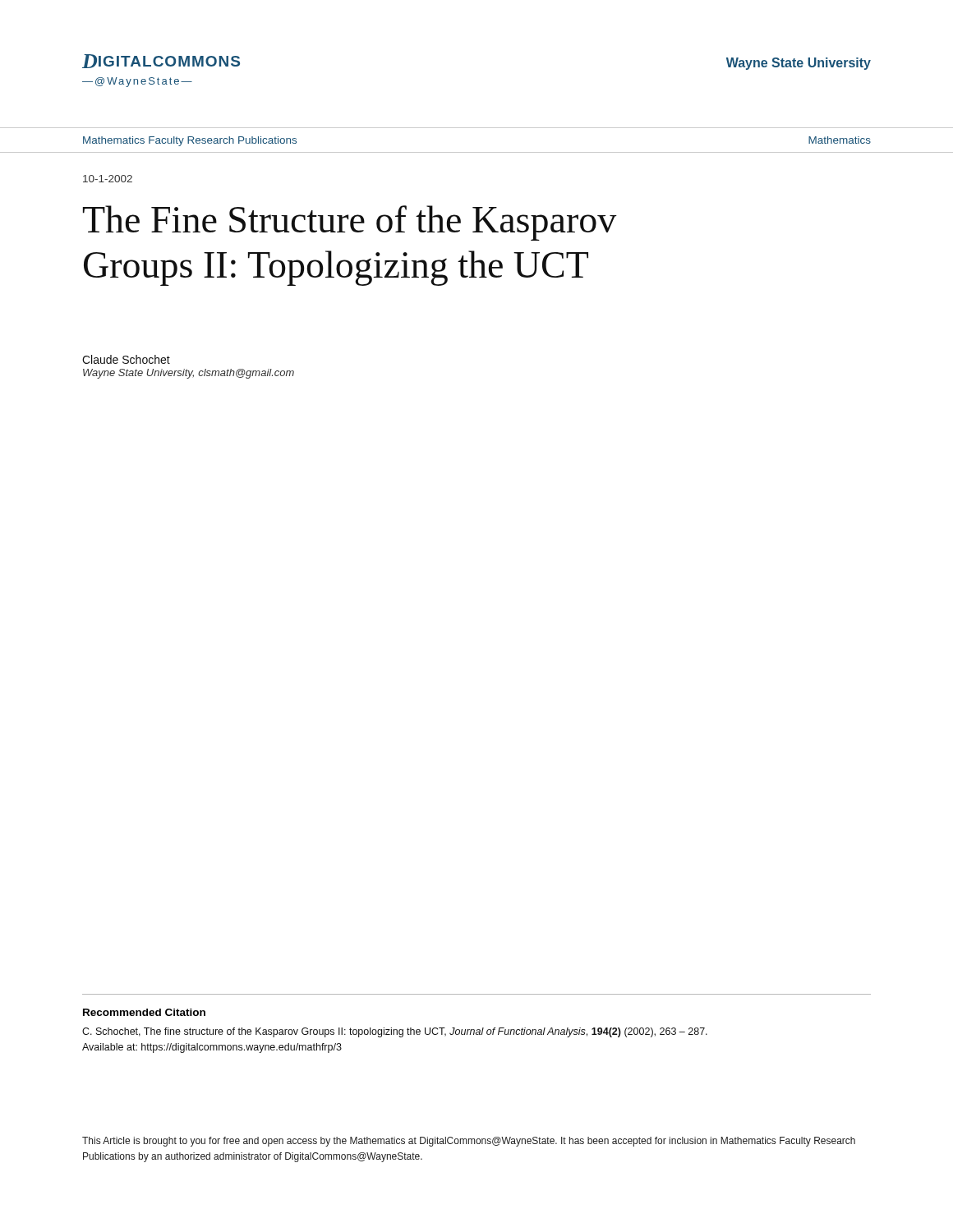953x1232 pixels.
Task: Point to the passage starting "The Fine Structure of the Kasparov"
Action: click(x=349, y=242)
